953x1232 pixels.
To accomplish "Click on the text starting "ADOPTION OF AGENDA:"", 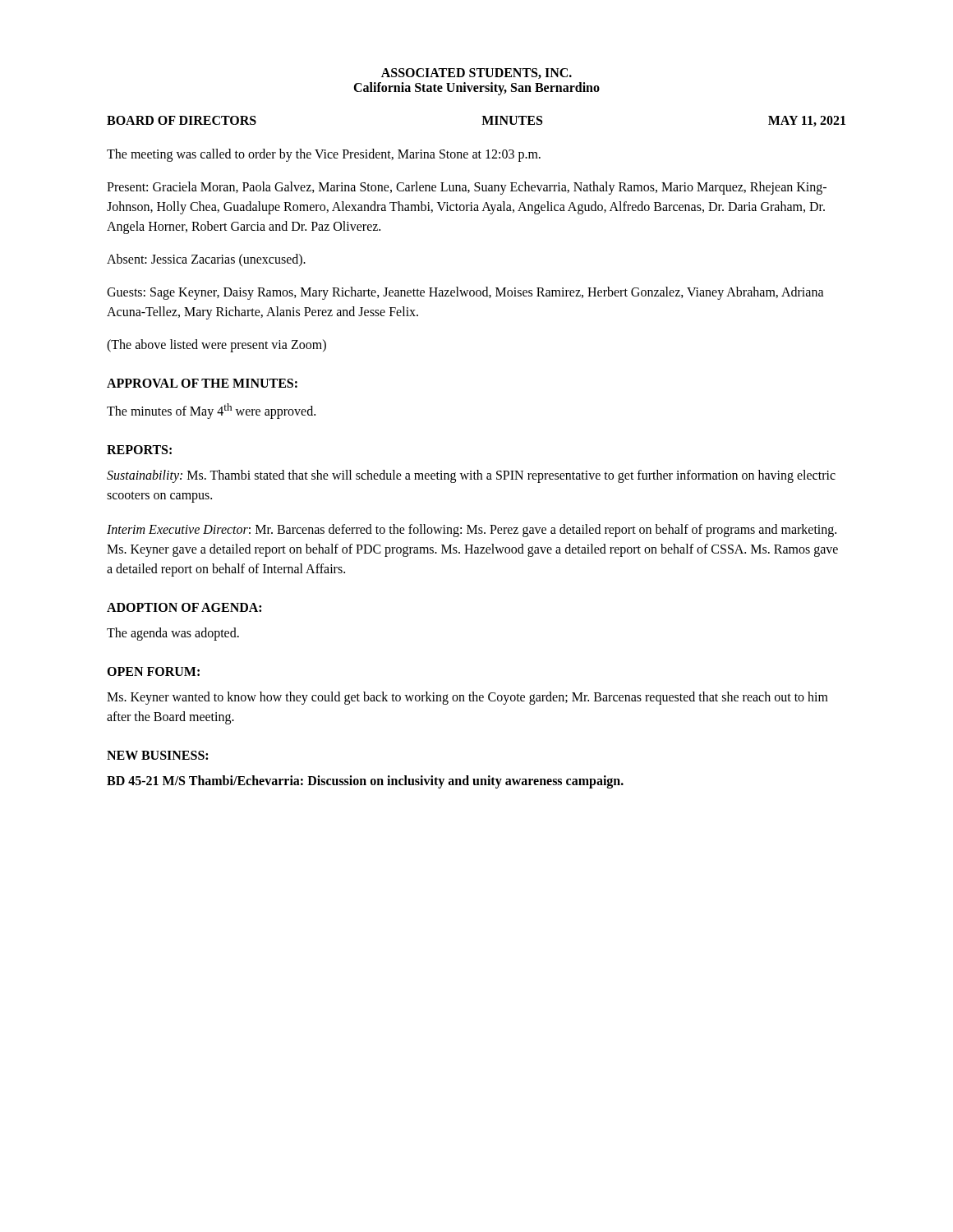I will click(x=185, y=608).
